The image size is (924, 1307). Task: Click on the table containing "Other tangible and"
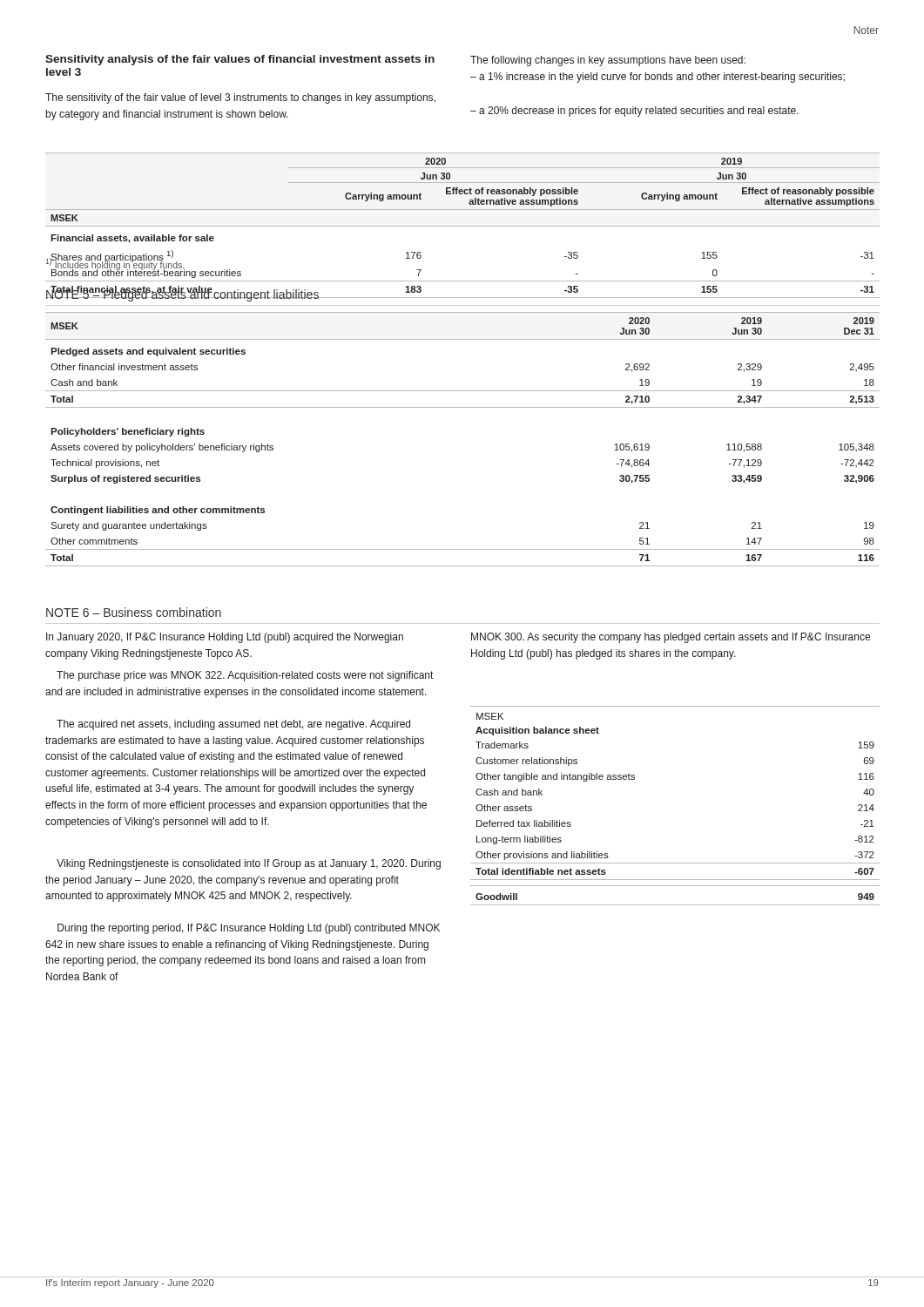click(x=675, y=806)
